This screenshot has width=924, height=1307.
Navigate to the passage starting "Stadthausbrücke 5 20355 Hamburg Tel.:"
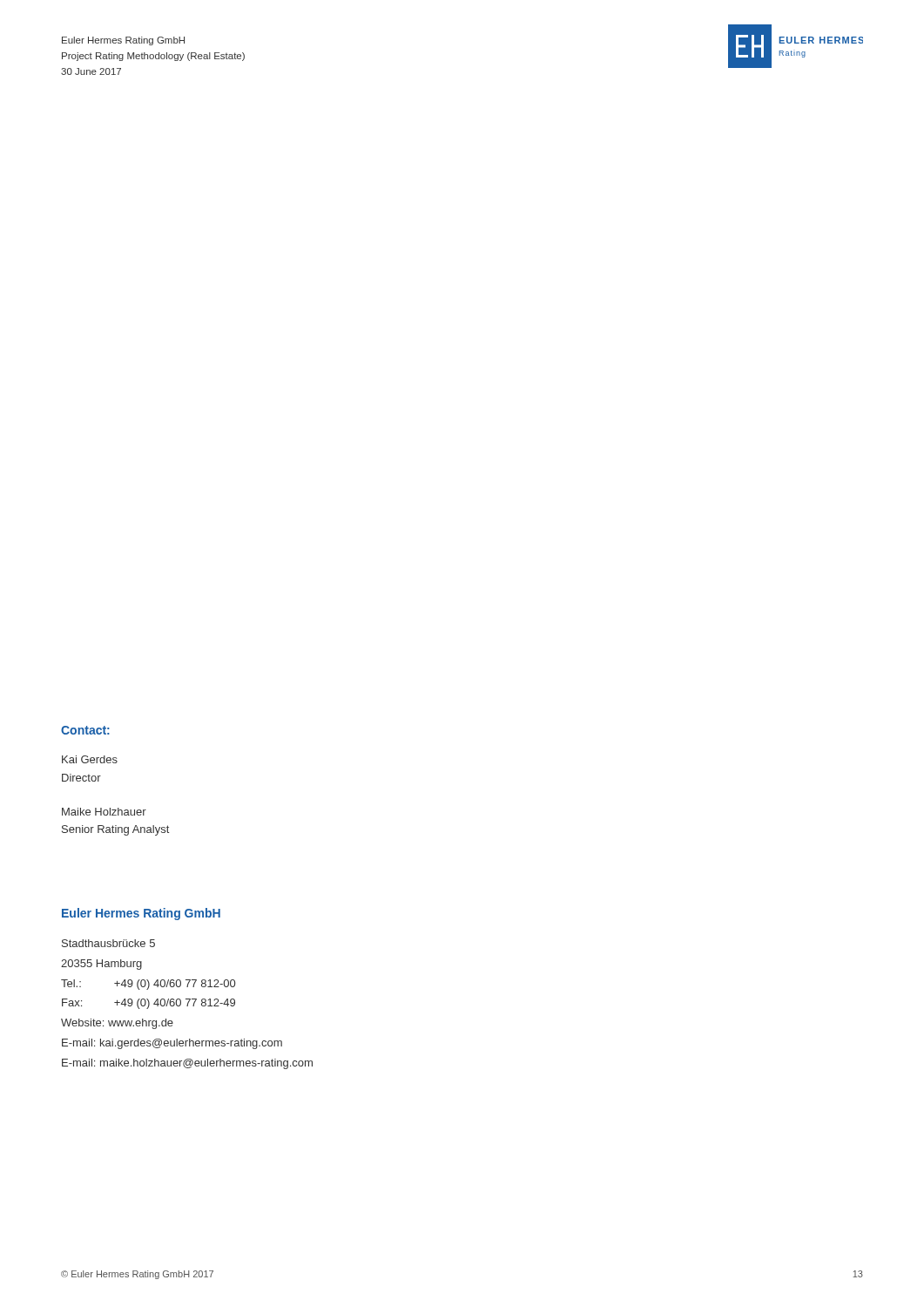coord(187,1003)
